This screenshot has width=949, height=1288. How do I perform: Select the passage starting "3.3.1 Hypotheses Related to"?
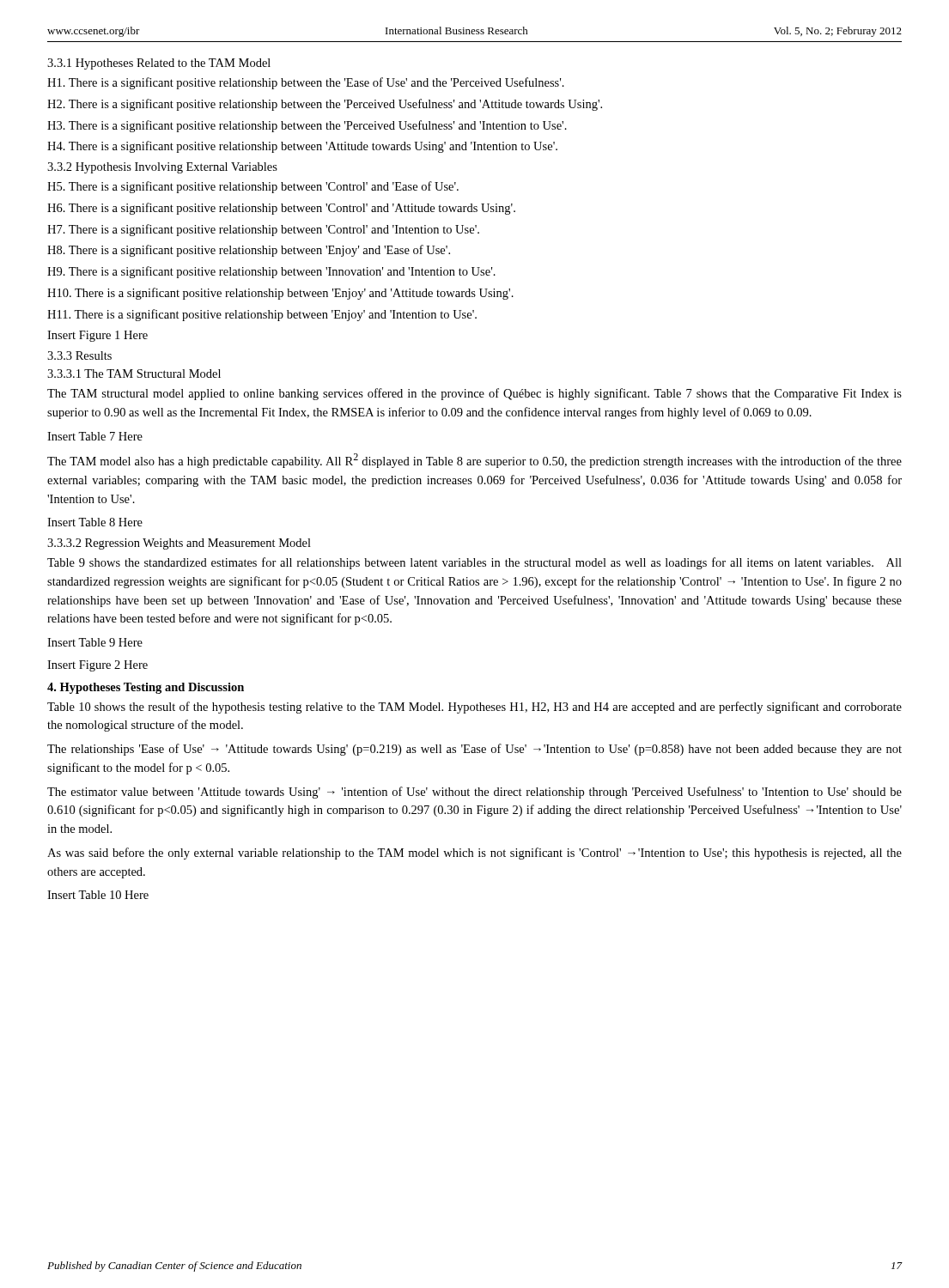click(159, 63)
